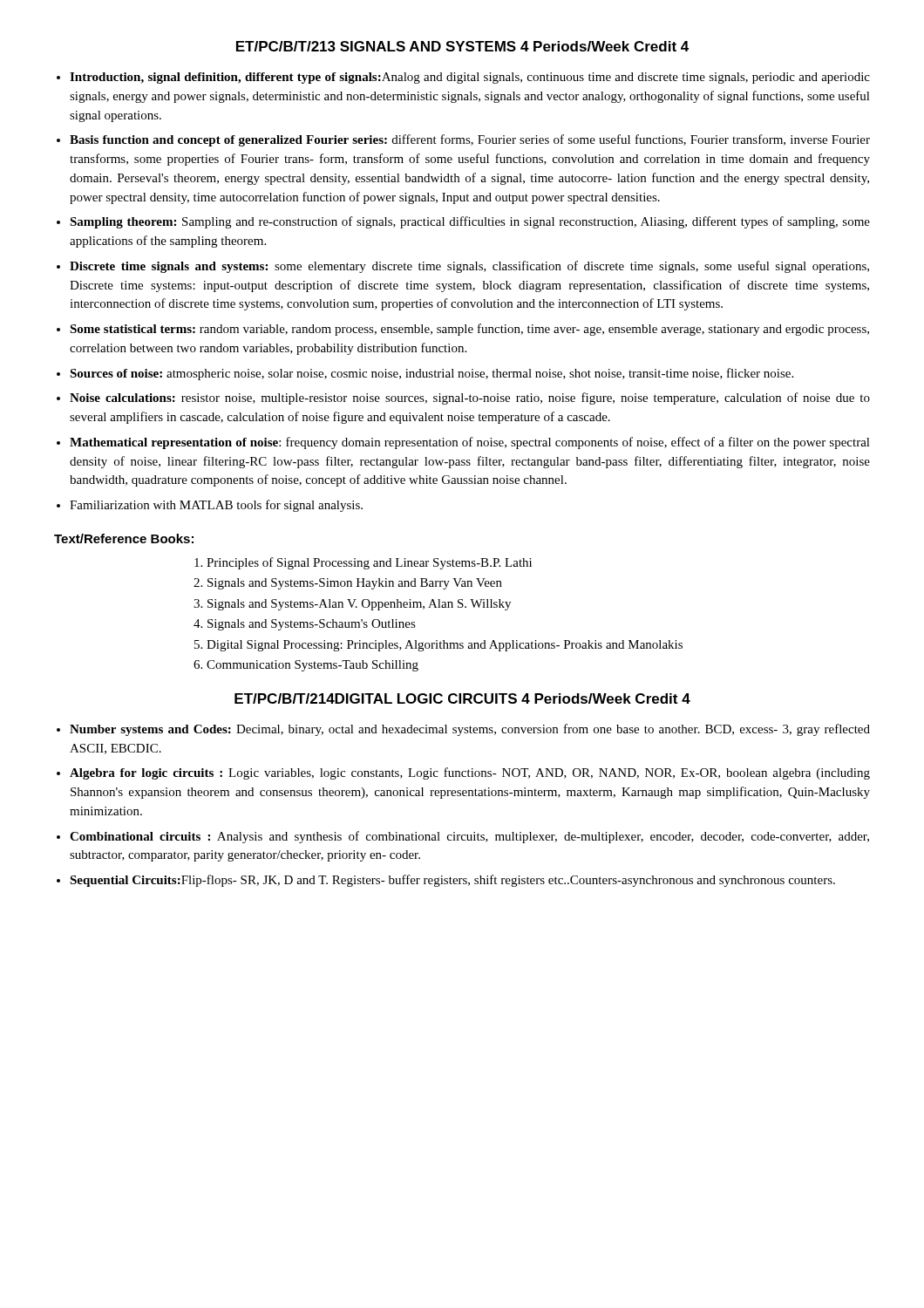This screenshot has width=924, height=1308.
Task: Find the block on this page that starts "Principles of Signal Processing and"
Action: pyautogui.click(x=532, y=562)
